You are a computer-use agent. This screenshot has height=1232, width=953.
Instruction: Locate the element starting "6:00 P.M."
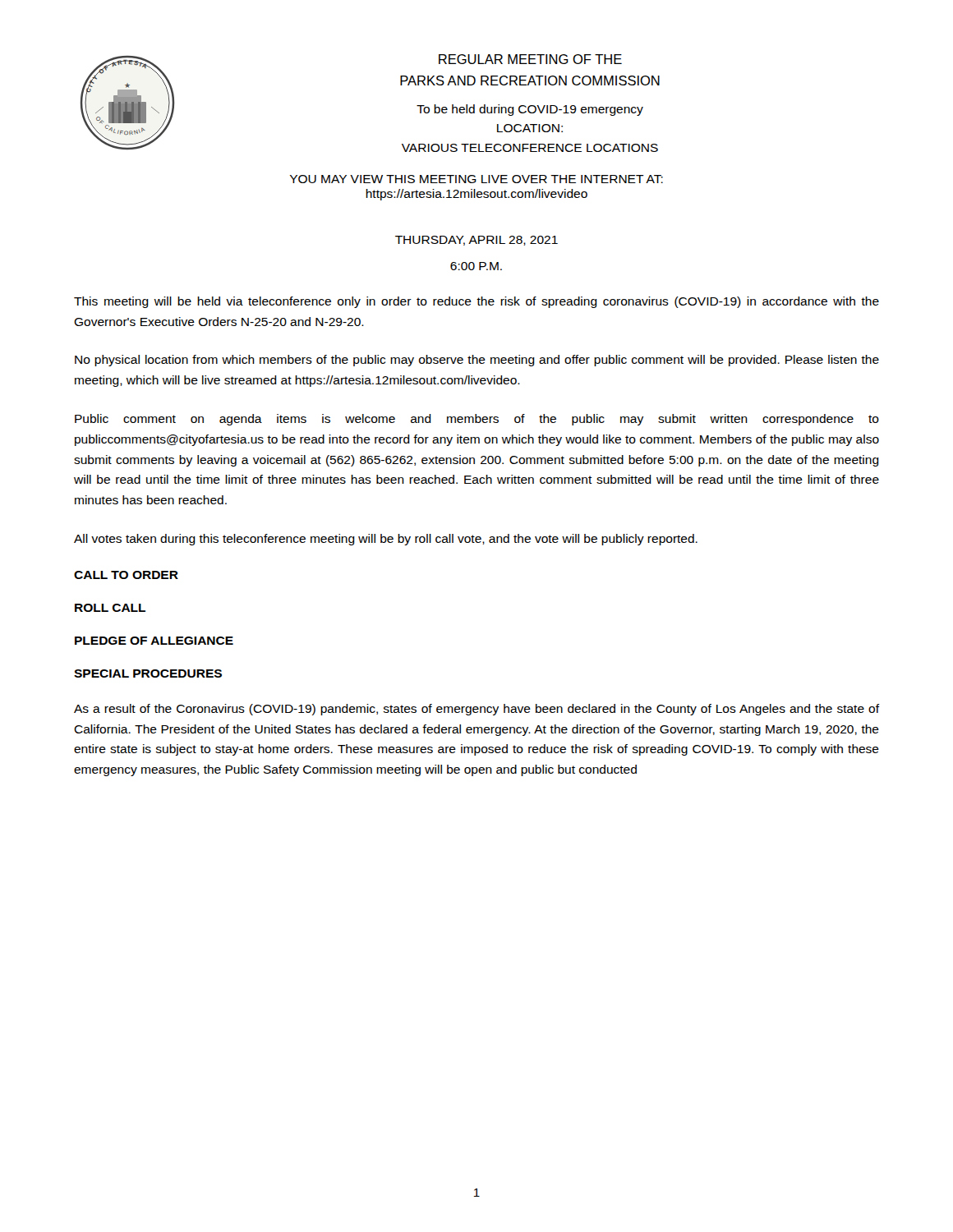[476, 266]
